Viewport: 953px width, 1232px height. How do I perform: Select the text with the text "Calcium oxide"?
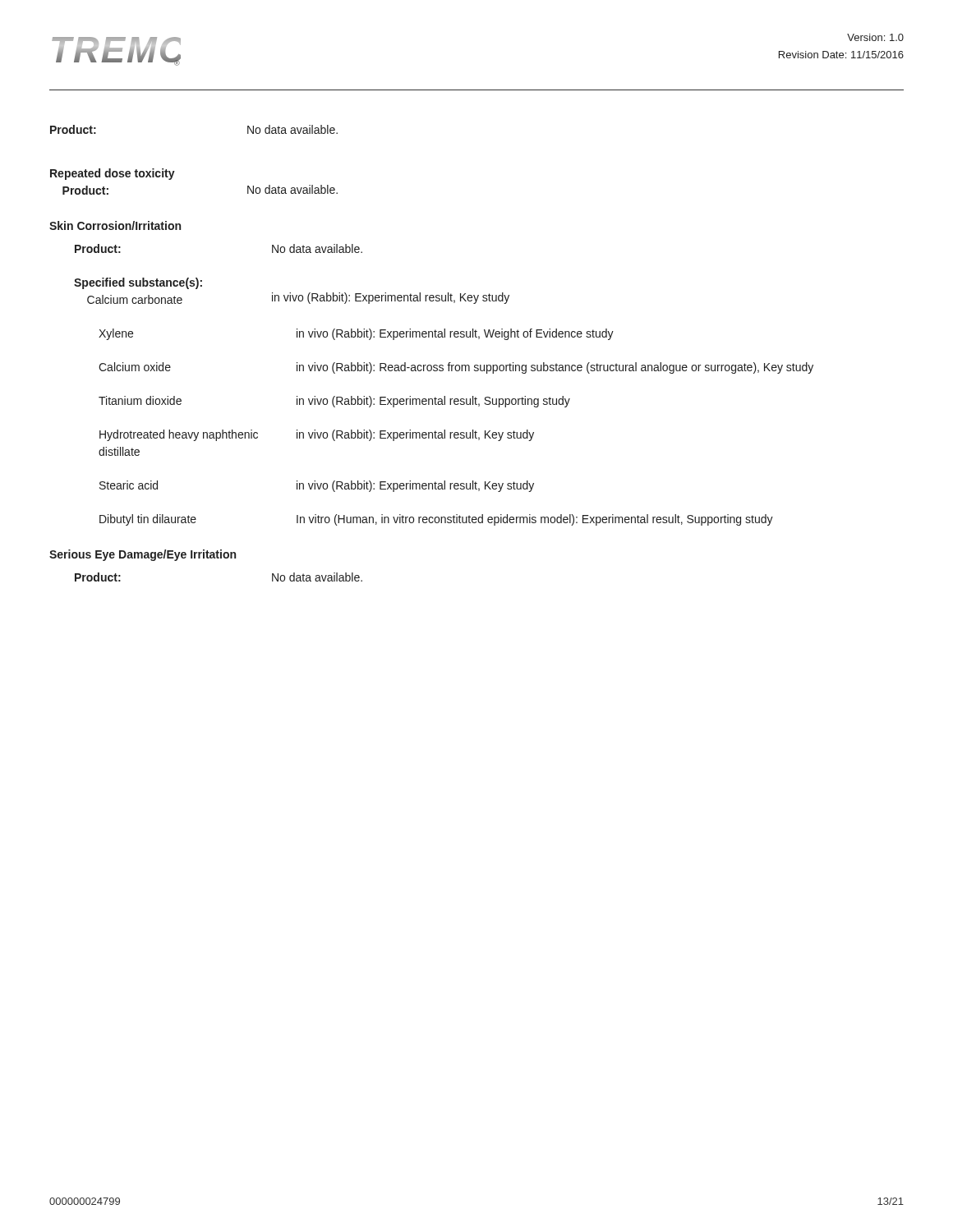coord(135,367)
